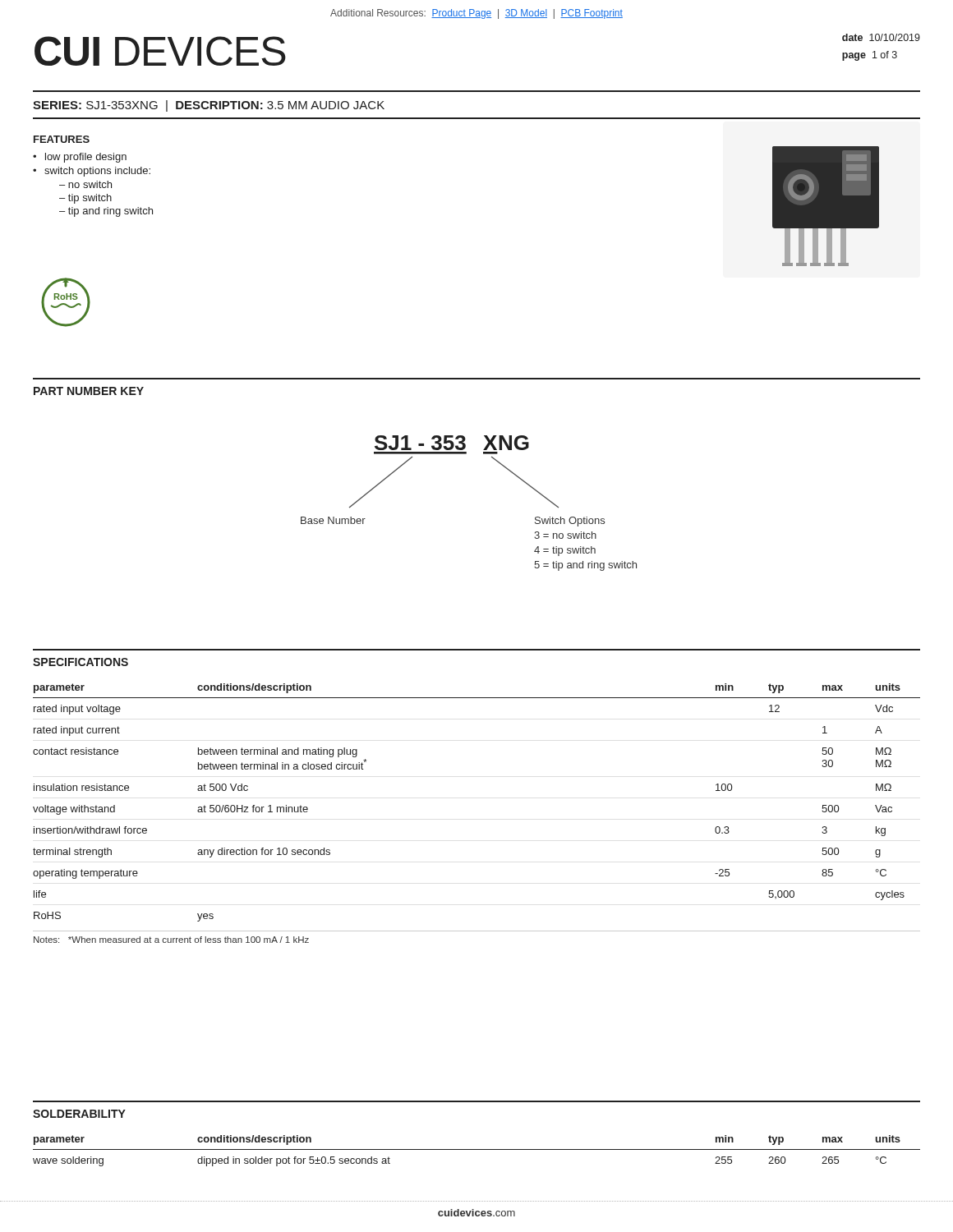Image resolution: width=953 pixels, height=1232 pixels.
Task: Locate the text "date 10/10/2019 page 1 of 3"
Action: pyautogui.click(x=881, y=47)
